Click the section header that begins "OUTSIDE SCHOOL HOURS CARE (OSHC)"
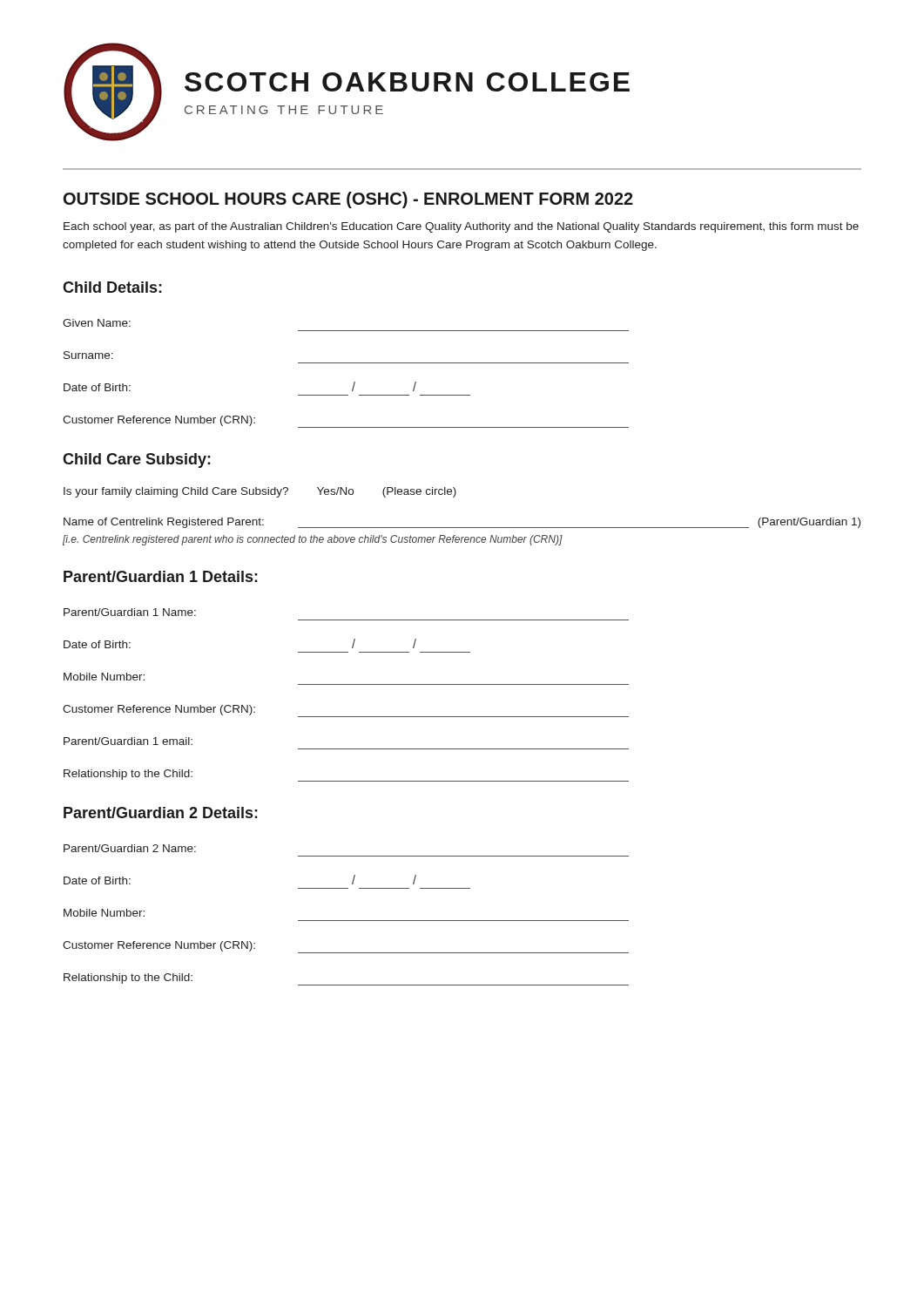The width and height of the screenshot is (924, 1307). tap(348, 199)
